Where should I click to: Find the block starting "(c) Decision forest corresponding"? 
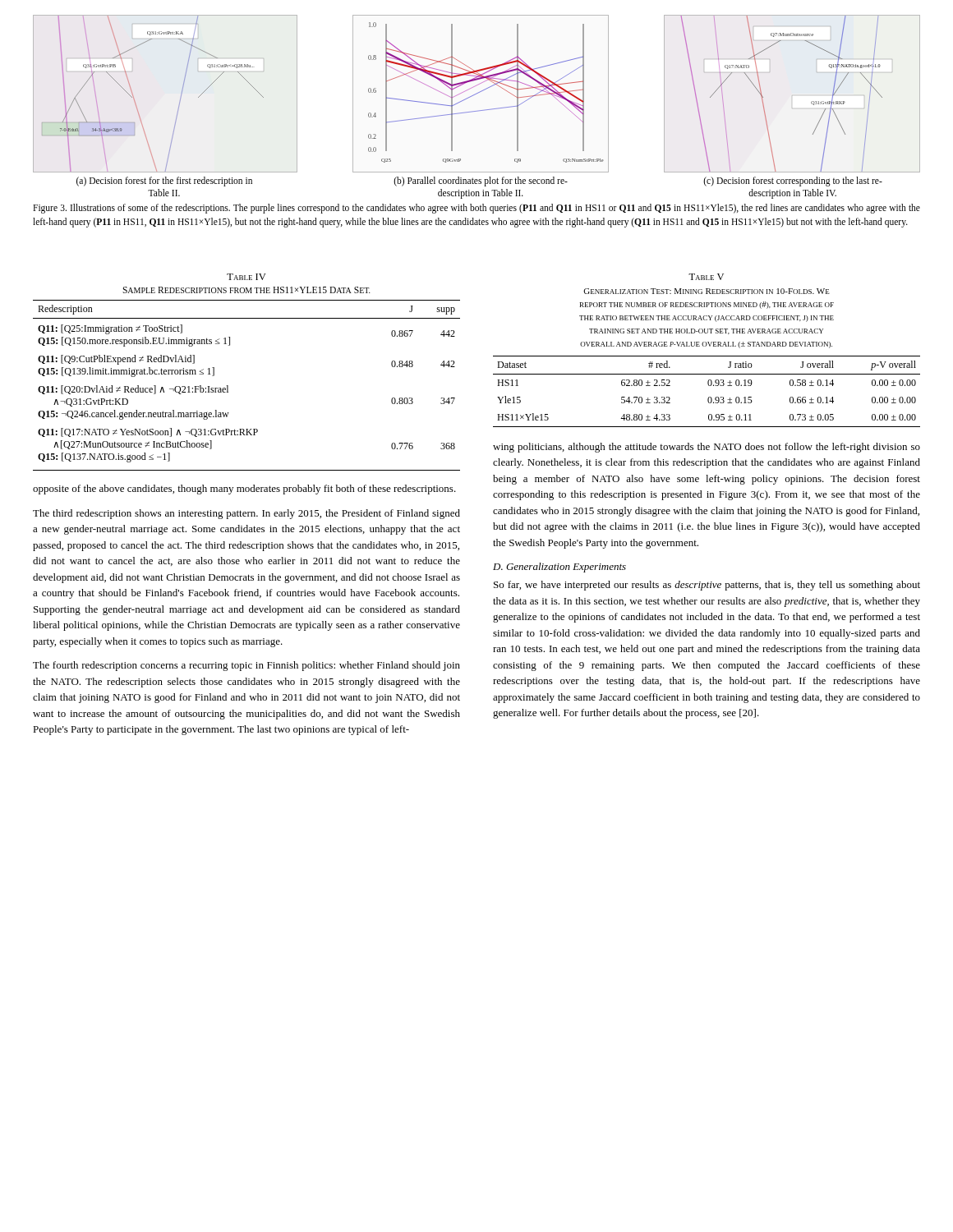tap(793, 187)
